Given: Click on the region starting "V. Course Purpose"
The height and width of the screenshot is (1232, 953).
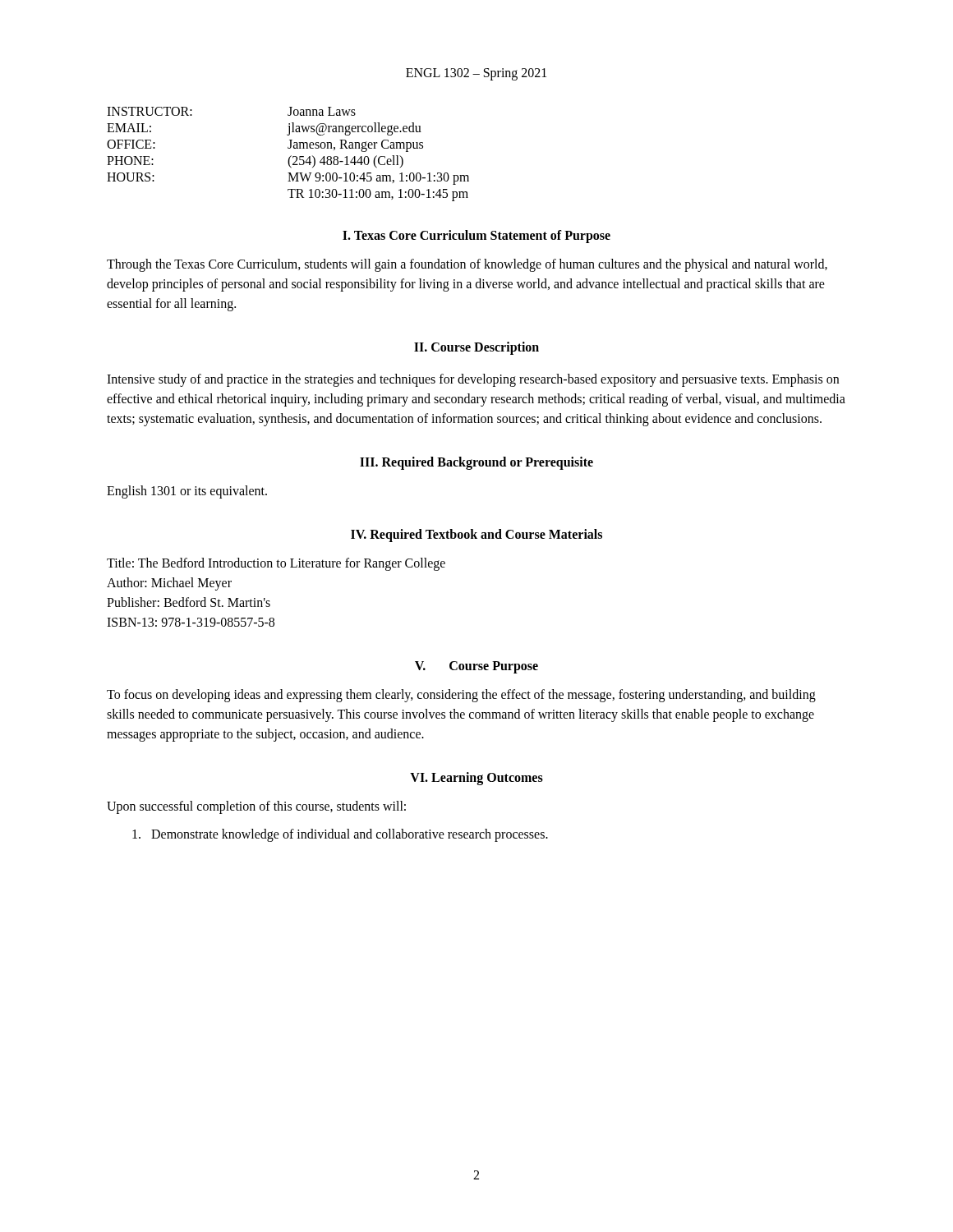Looking at the screenshot, I should (x=476, y=666).
